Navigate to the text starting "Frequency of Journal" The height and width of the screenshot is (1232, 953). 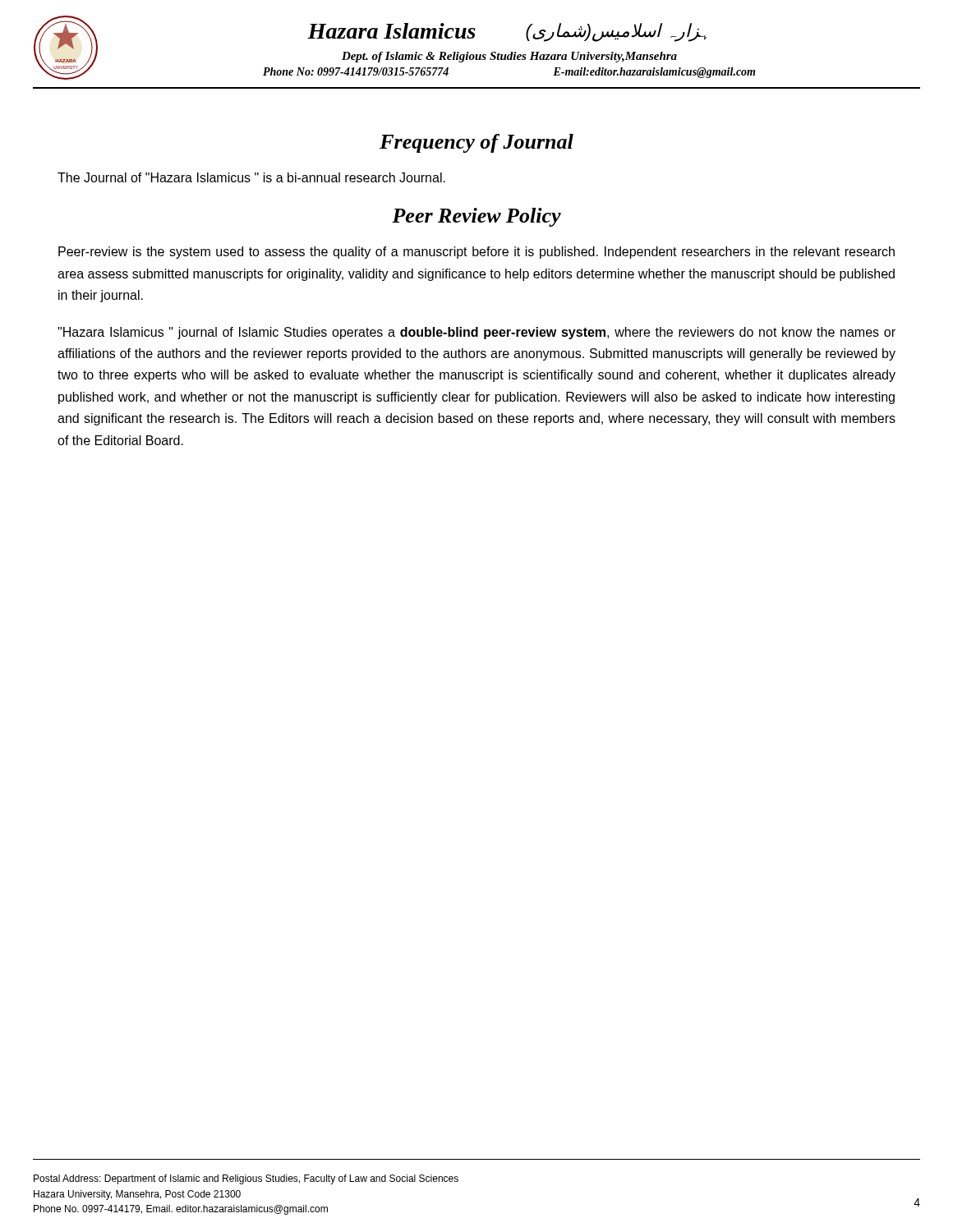coord(476,142)
